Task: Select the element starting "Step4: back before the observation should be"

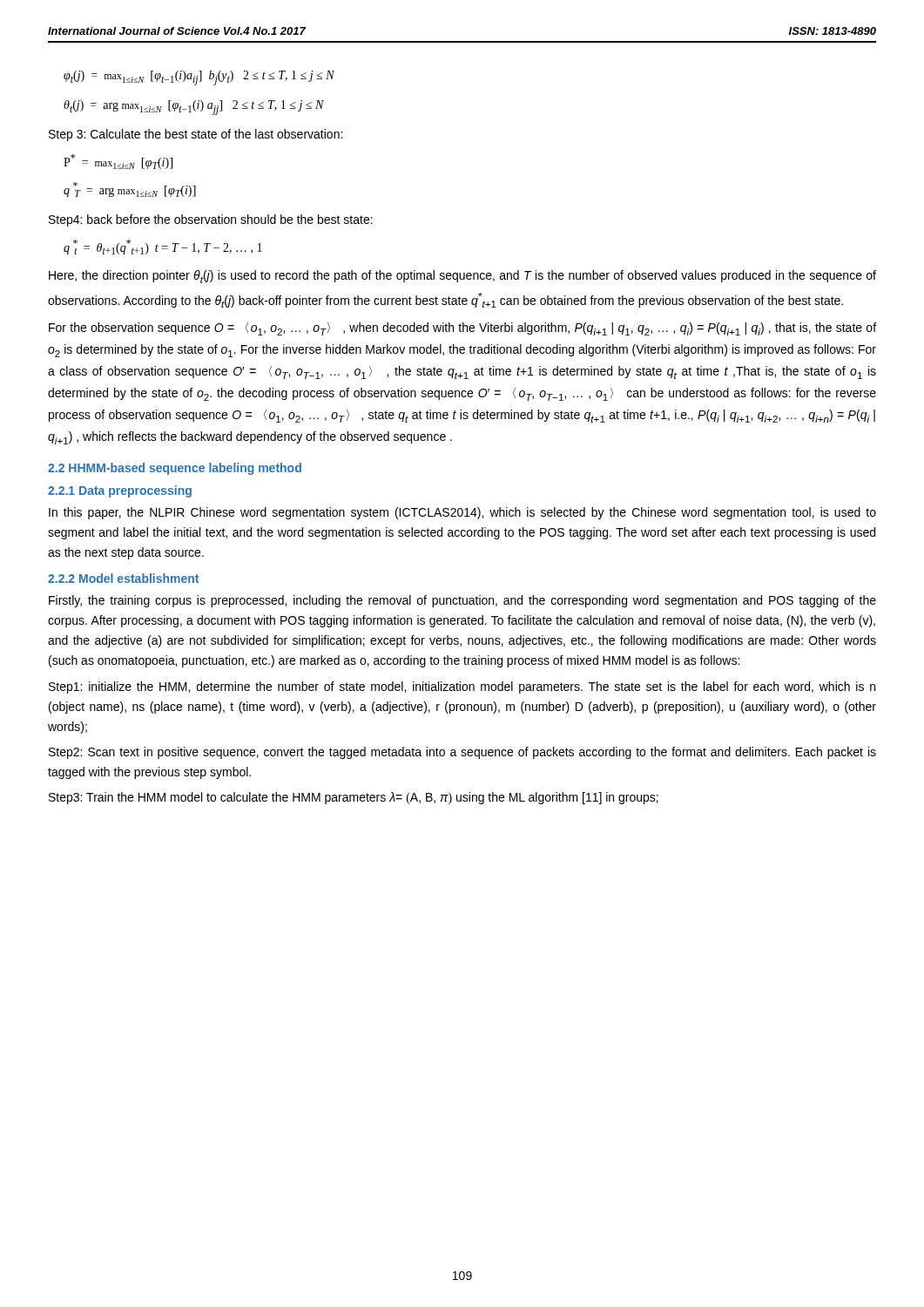Action: click(211, 220)
